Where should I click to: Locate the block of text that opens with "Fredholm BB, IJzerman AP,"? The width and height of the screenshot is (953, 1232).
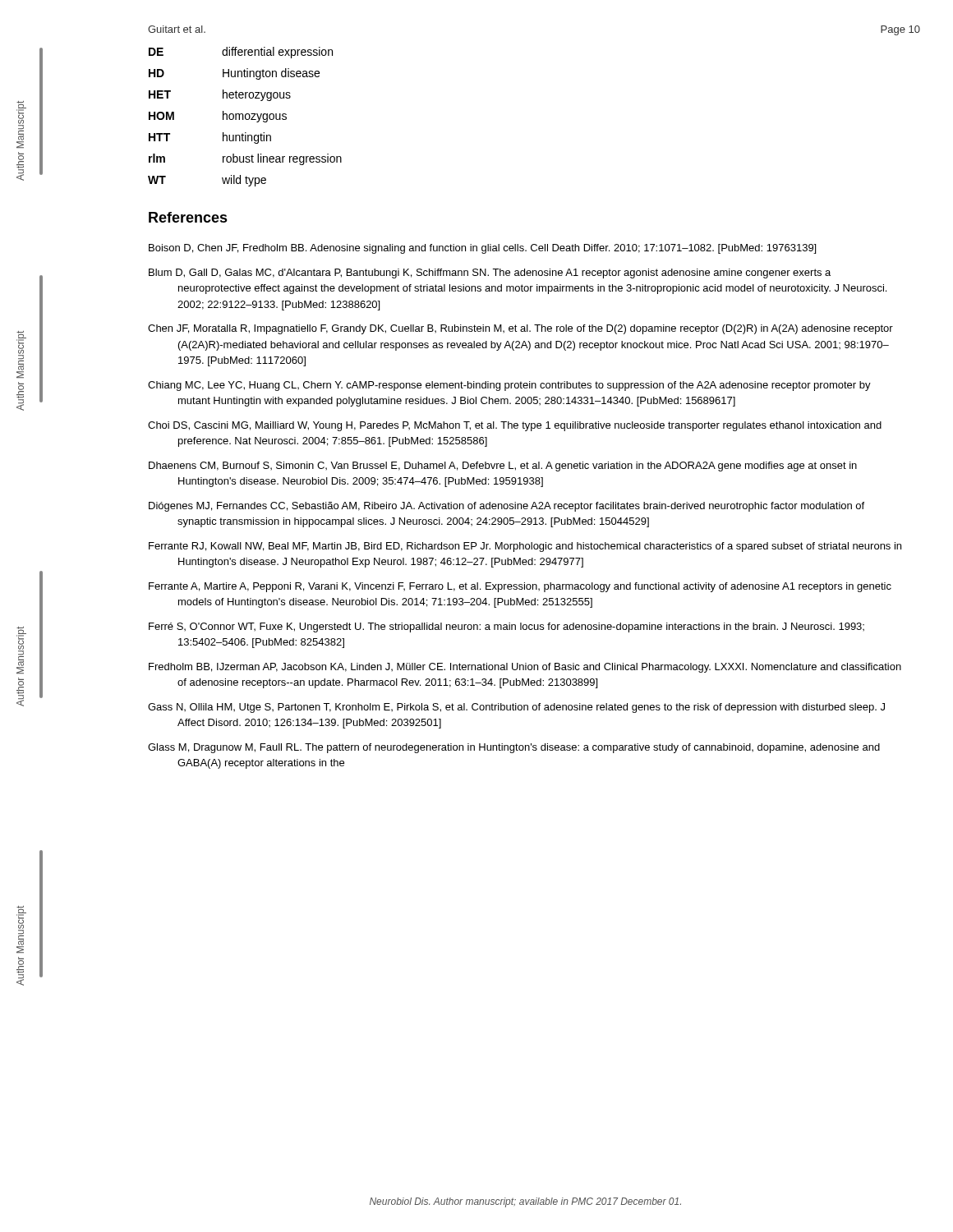pyautogui.click(x=525, y=674)
